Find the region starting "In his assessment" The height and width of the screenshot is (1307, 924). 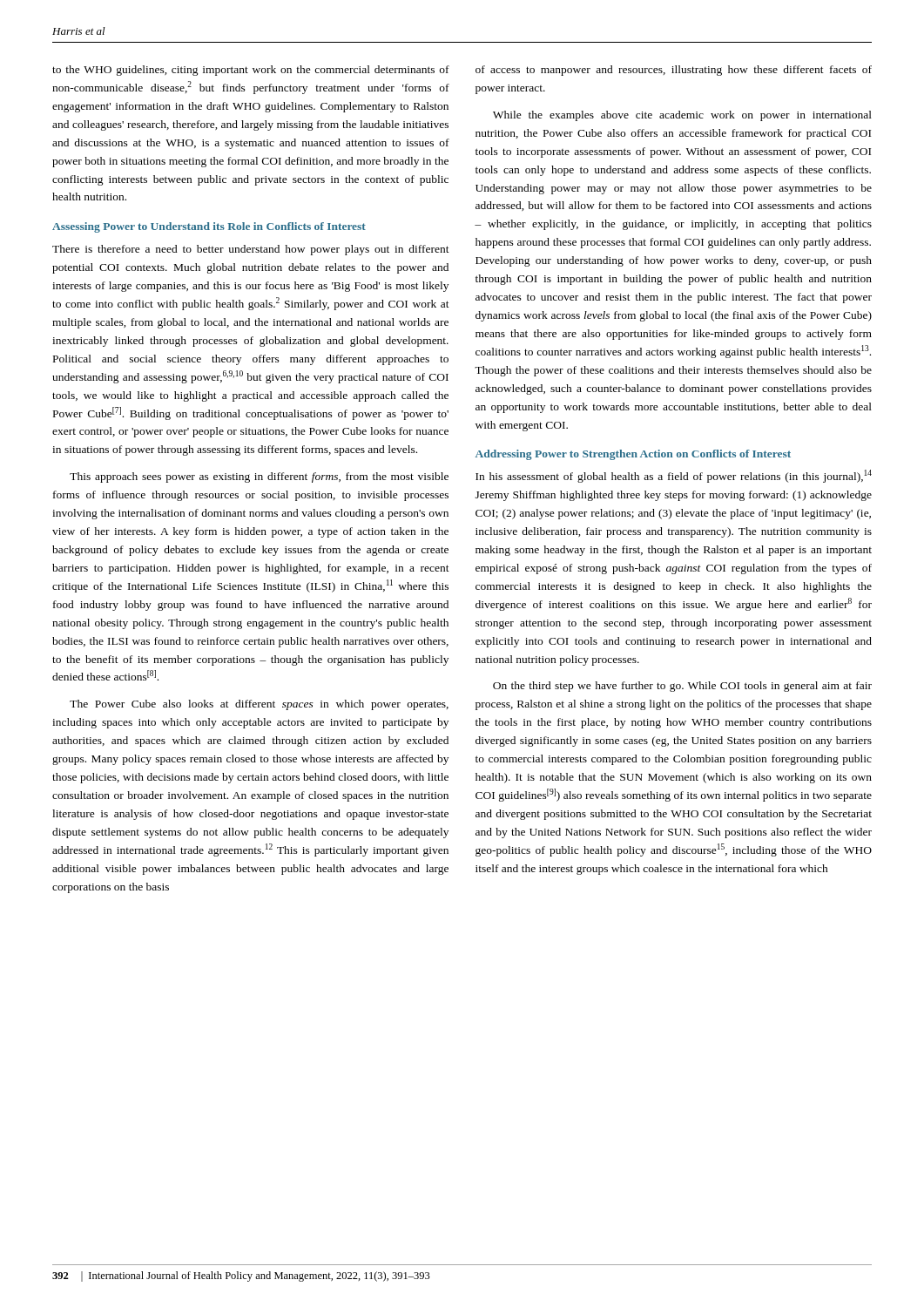click(673, 673)
